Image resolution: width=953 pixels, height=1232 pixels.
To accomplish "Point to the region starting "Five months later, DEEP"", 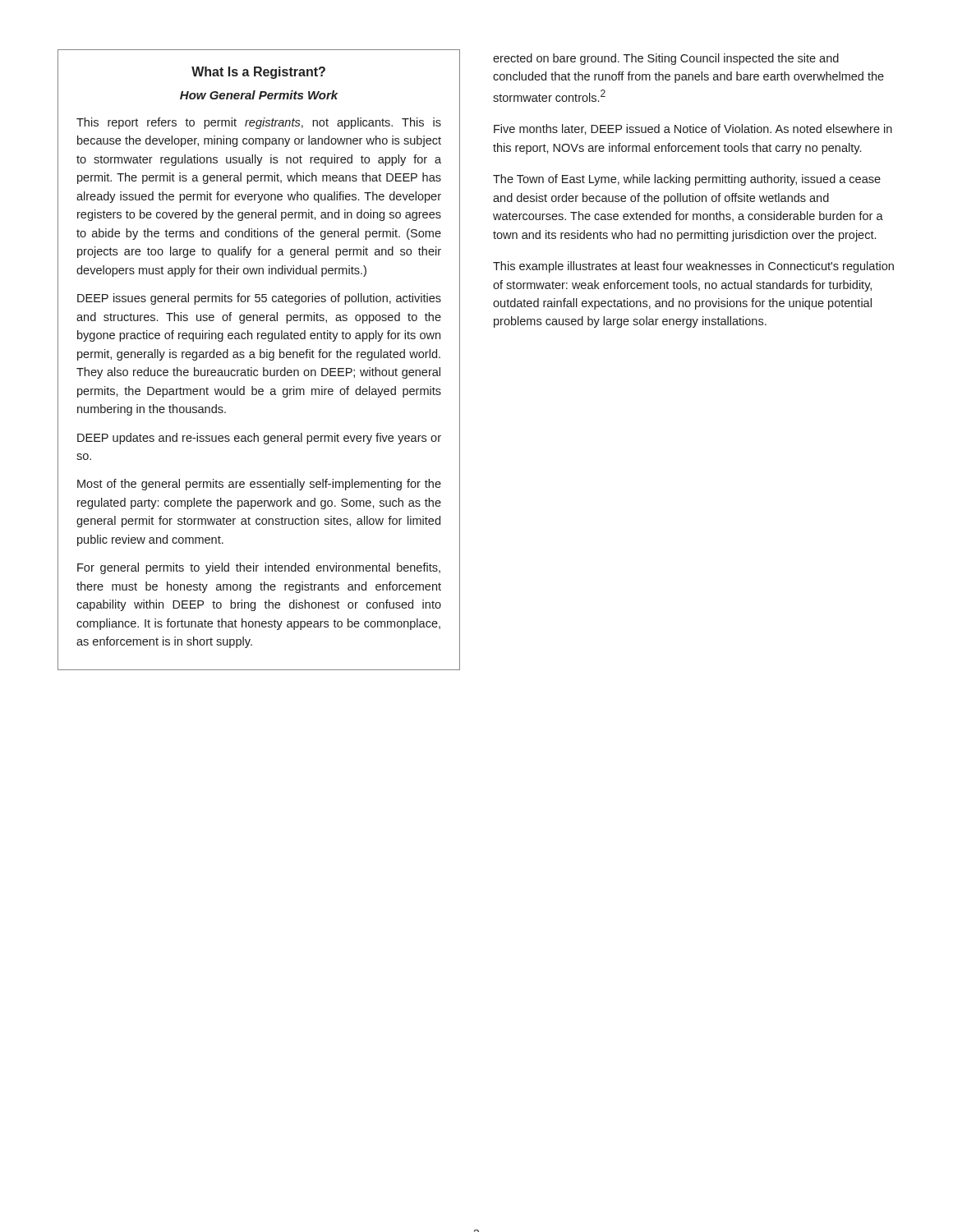I will click(694, 139).
